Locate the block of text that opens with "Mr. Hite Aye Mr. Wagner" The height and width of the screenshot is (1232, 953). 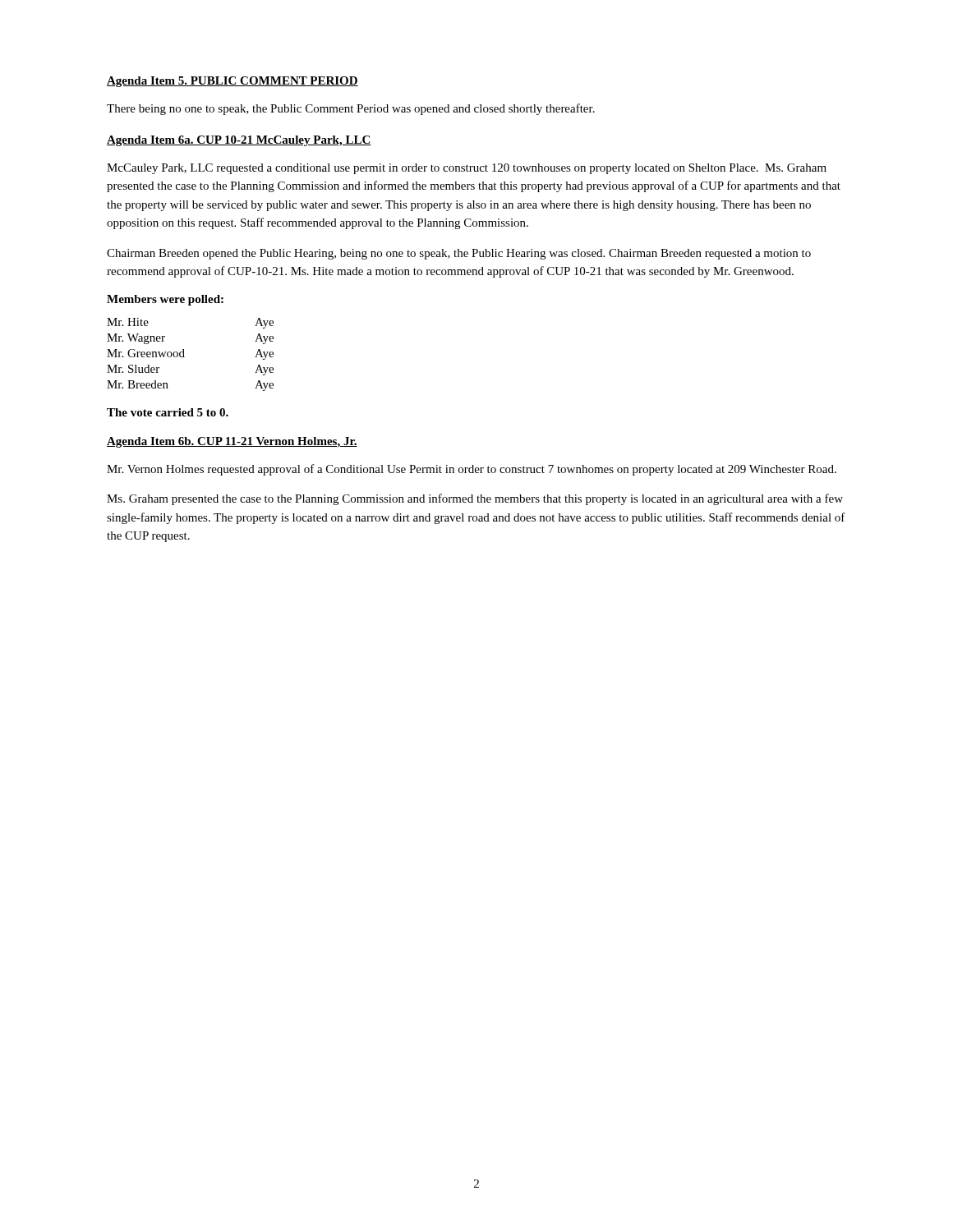tap(190, 353)
